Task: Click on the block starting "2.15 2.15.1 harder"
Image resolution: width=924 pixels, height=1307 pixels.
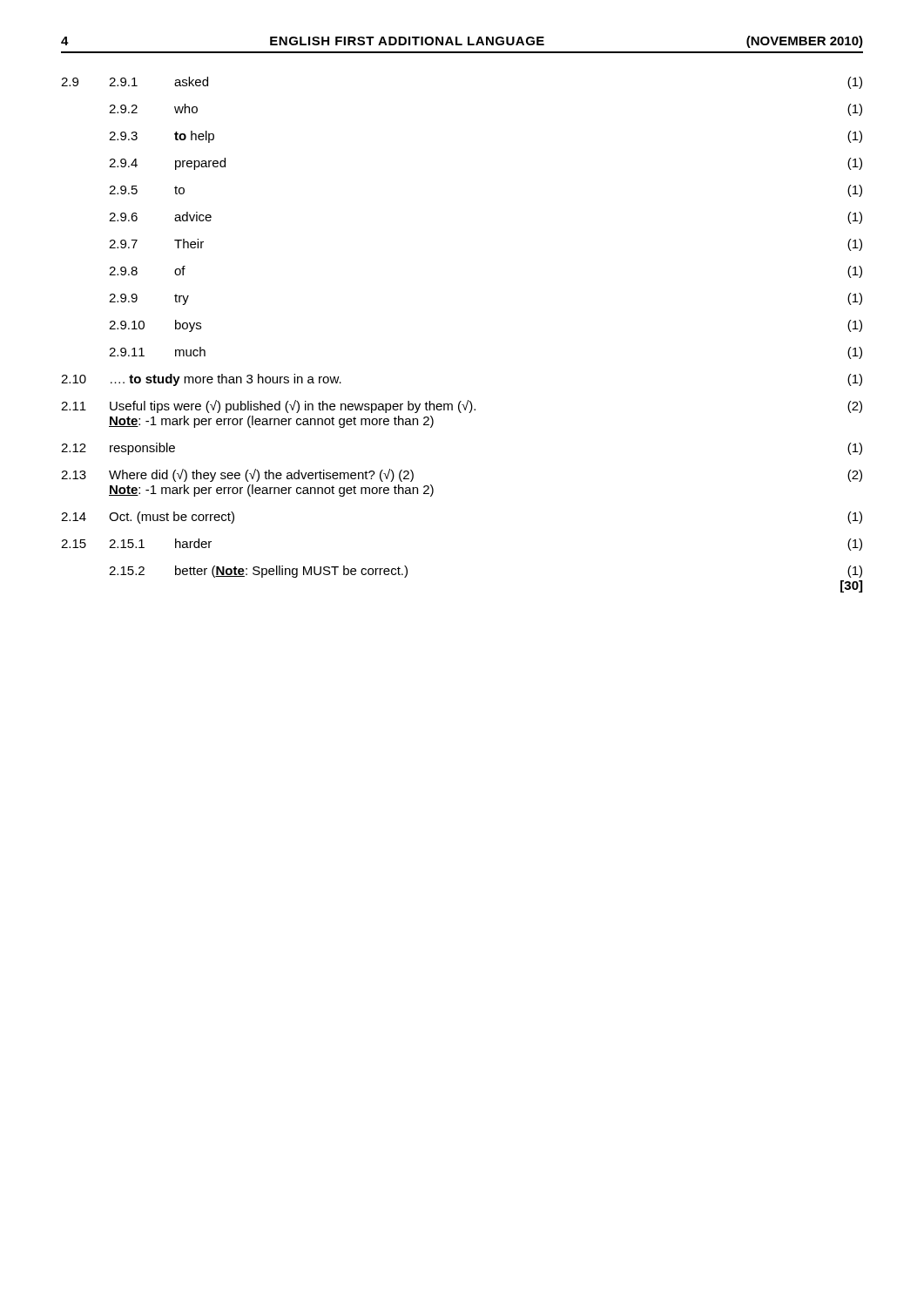Action: click(75, 544)
